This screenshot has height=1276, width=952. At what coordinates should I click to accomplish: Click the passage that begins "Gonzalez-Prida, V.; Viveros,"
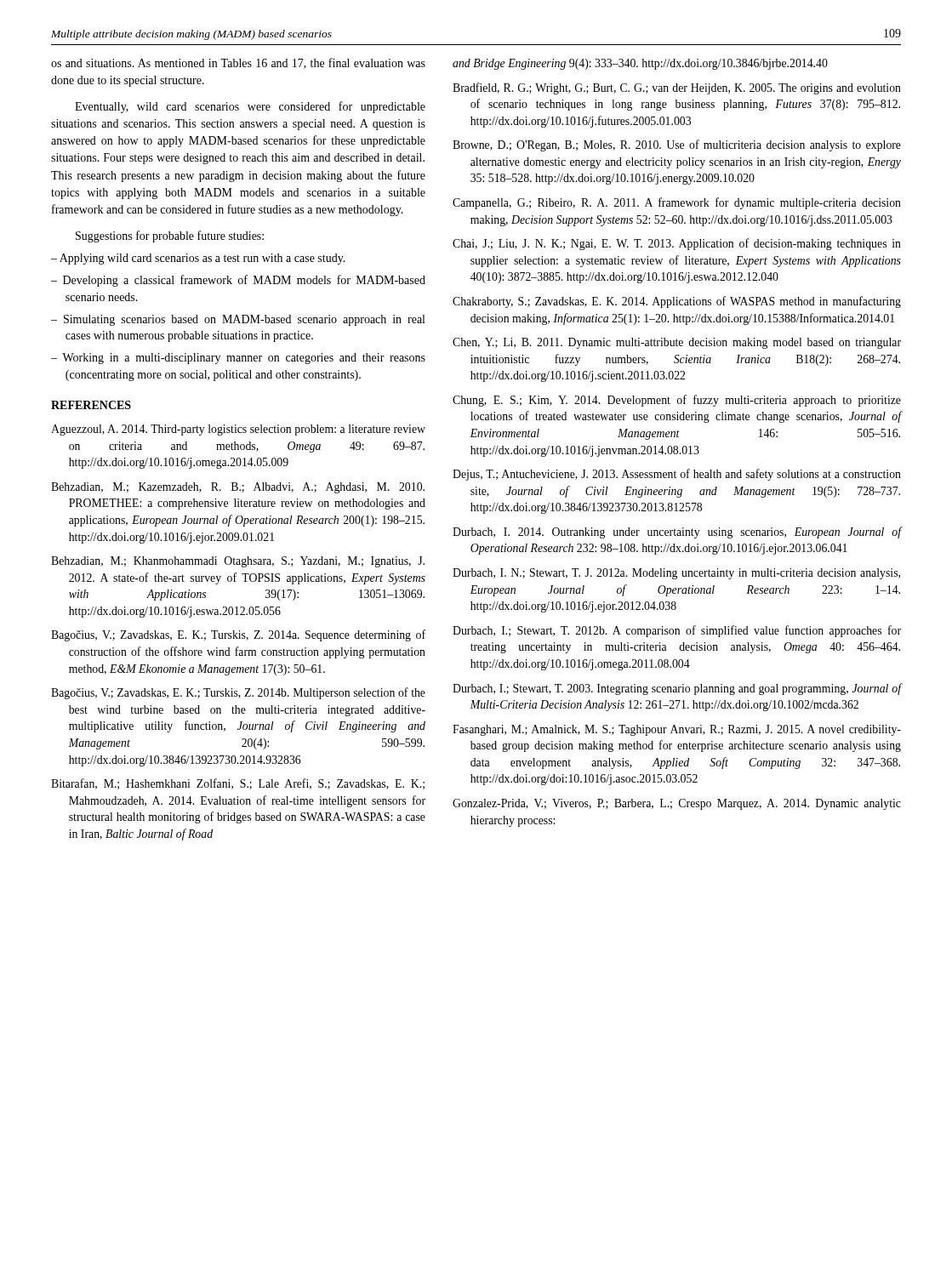click(677, 812)
